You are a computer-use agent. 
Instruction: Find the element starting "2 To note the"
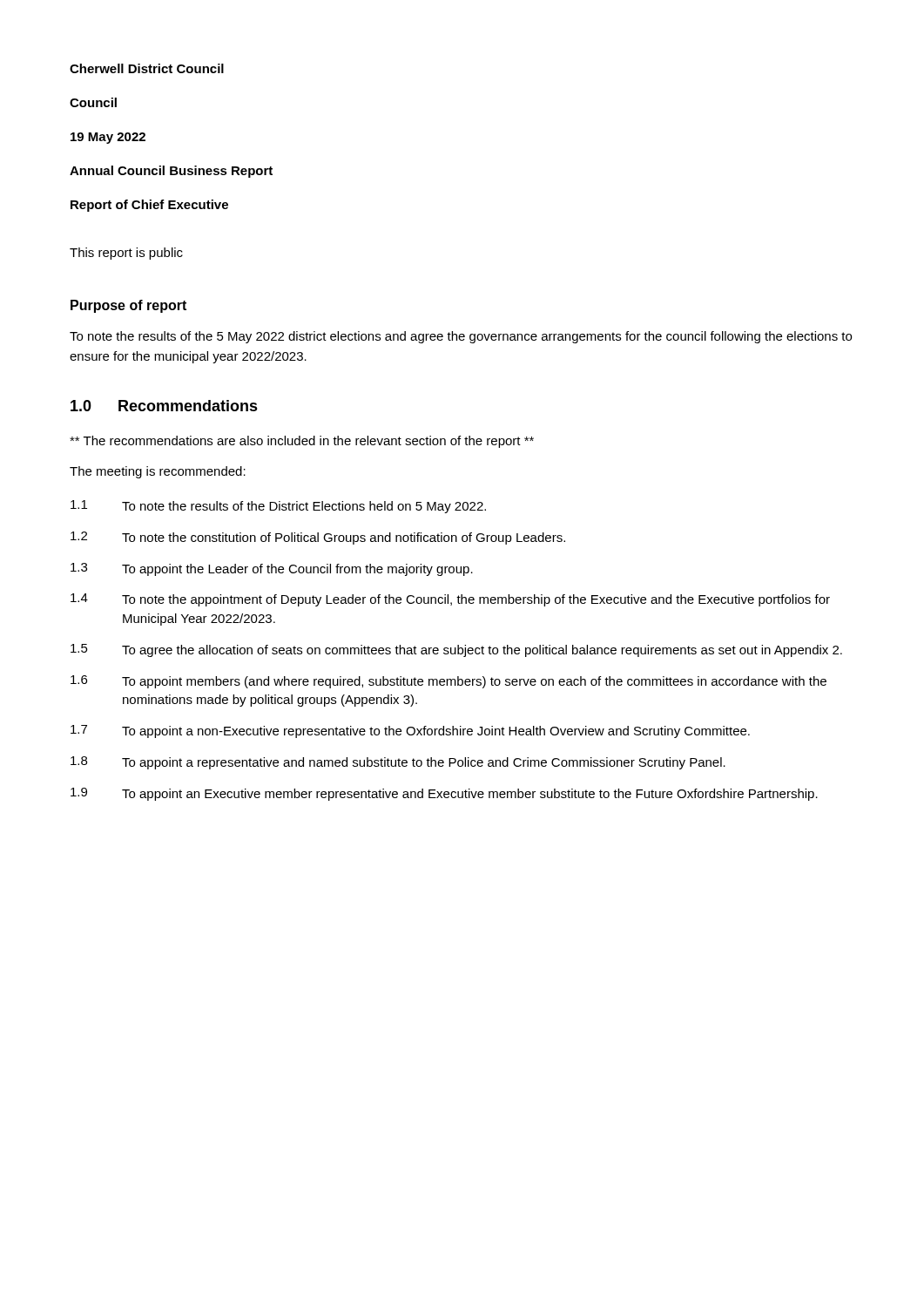point(462,537)
